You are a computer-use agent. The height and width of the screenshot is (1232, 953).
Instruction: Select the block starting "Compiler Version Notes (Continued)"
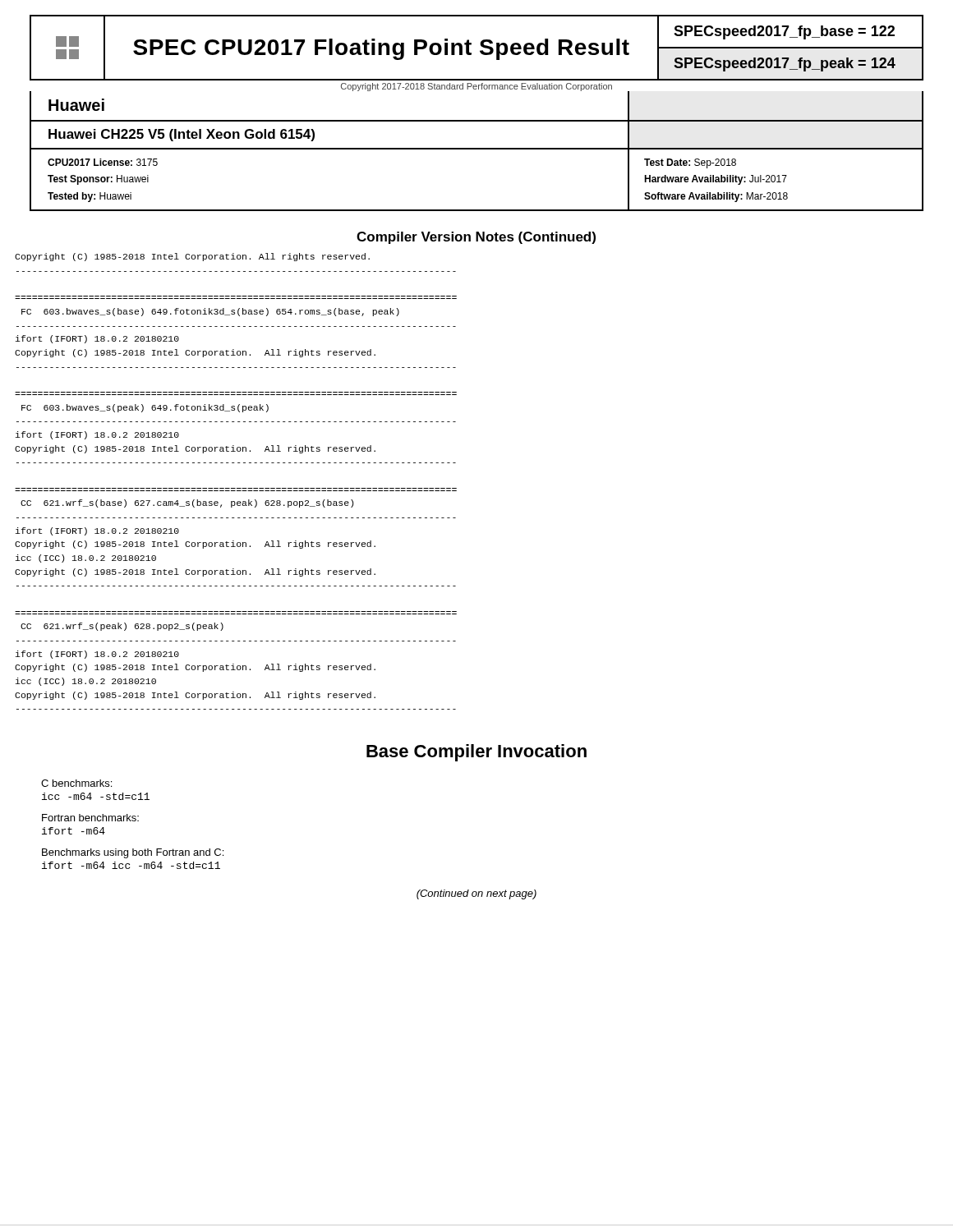click(x=476, y=237)
